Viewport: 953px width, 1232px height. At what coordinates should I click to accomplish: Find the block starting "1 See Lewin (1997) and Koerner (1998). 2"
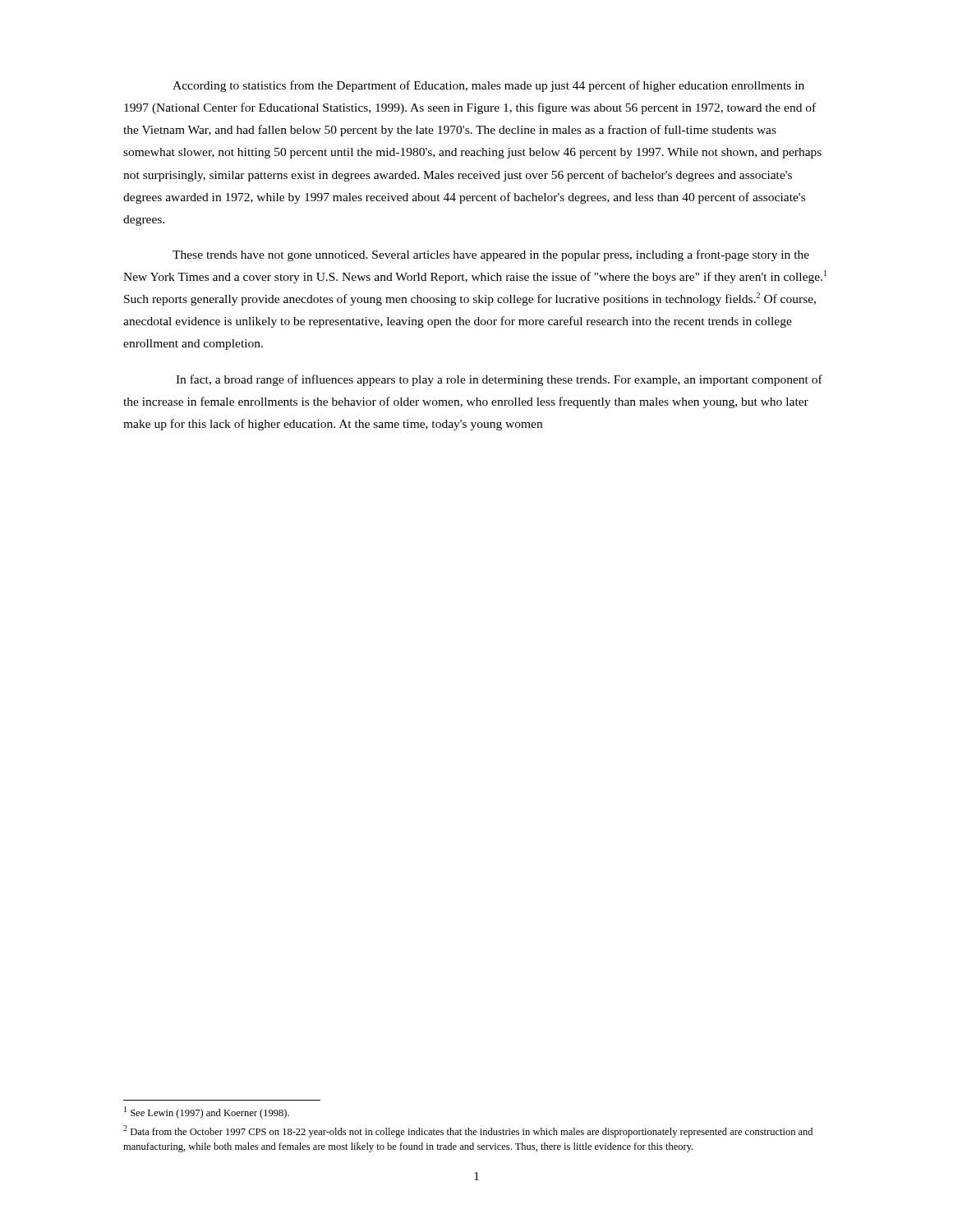point(476,1130)
